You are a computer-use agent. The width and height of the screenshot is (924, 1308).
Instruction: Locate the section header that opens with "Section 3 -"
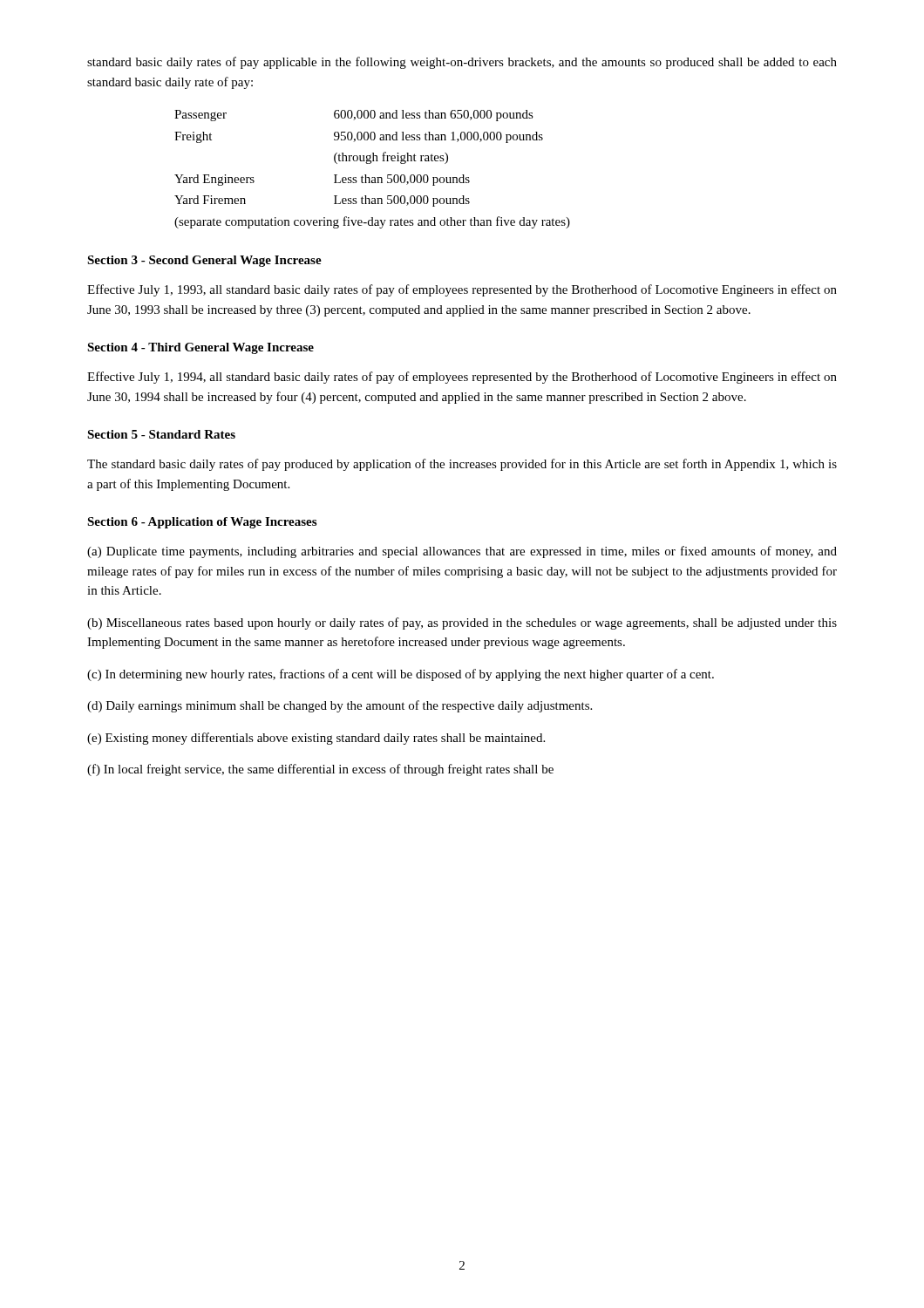pyautogui.click(x=204, y=261)
